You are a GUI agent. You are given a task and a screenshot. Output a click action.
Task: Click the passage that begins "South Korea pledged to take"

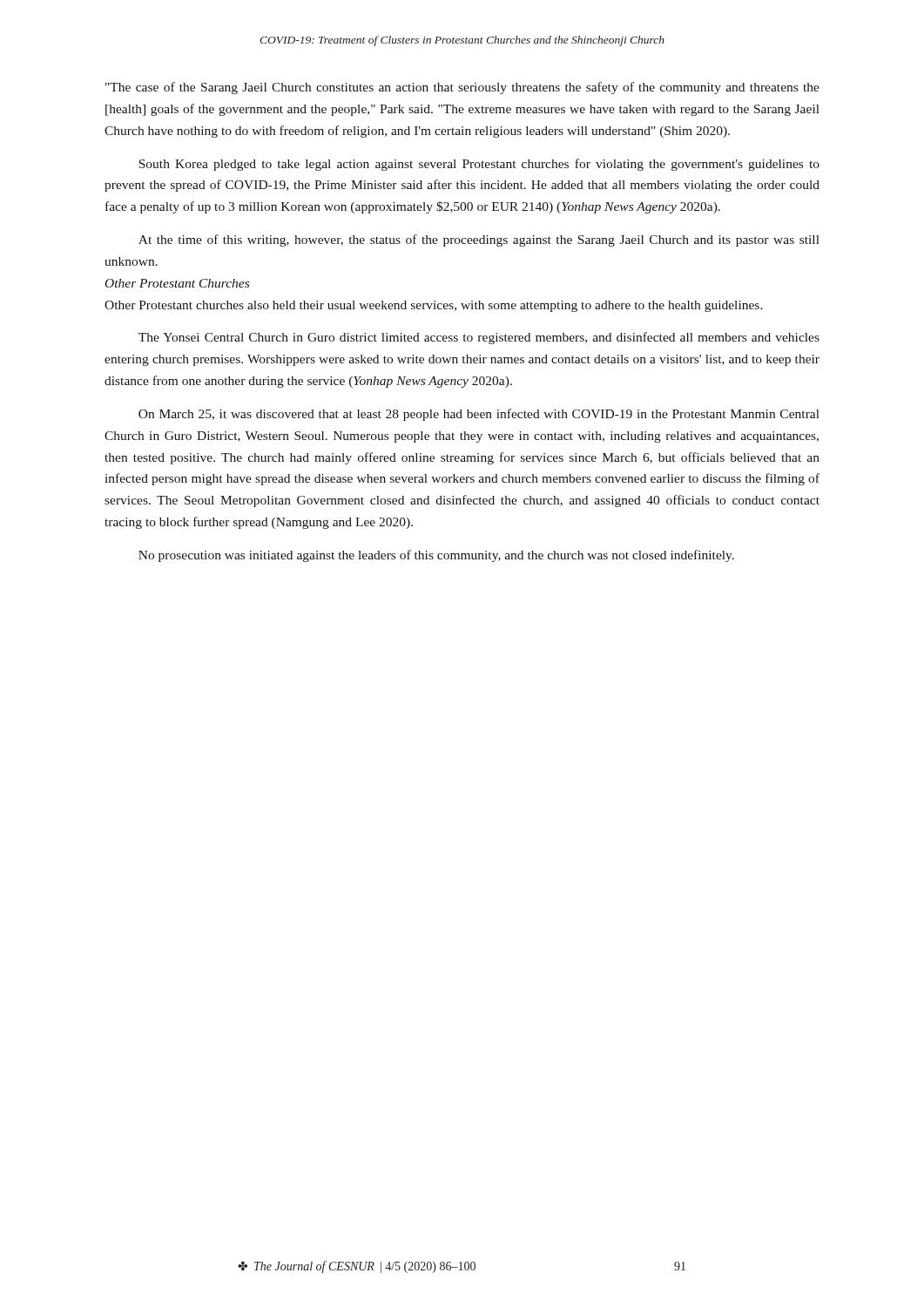click(x=462, y=185)
